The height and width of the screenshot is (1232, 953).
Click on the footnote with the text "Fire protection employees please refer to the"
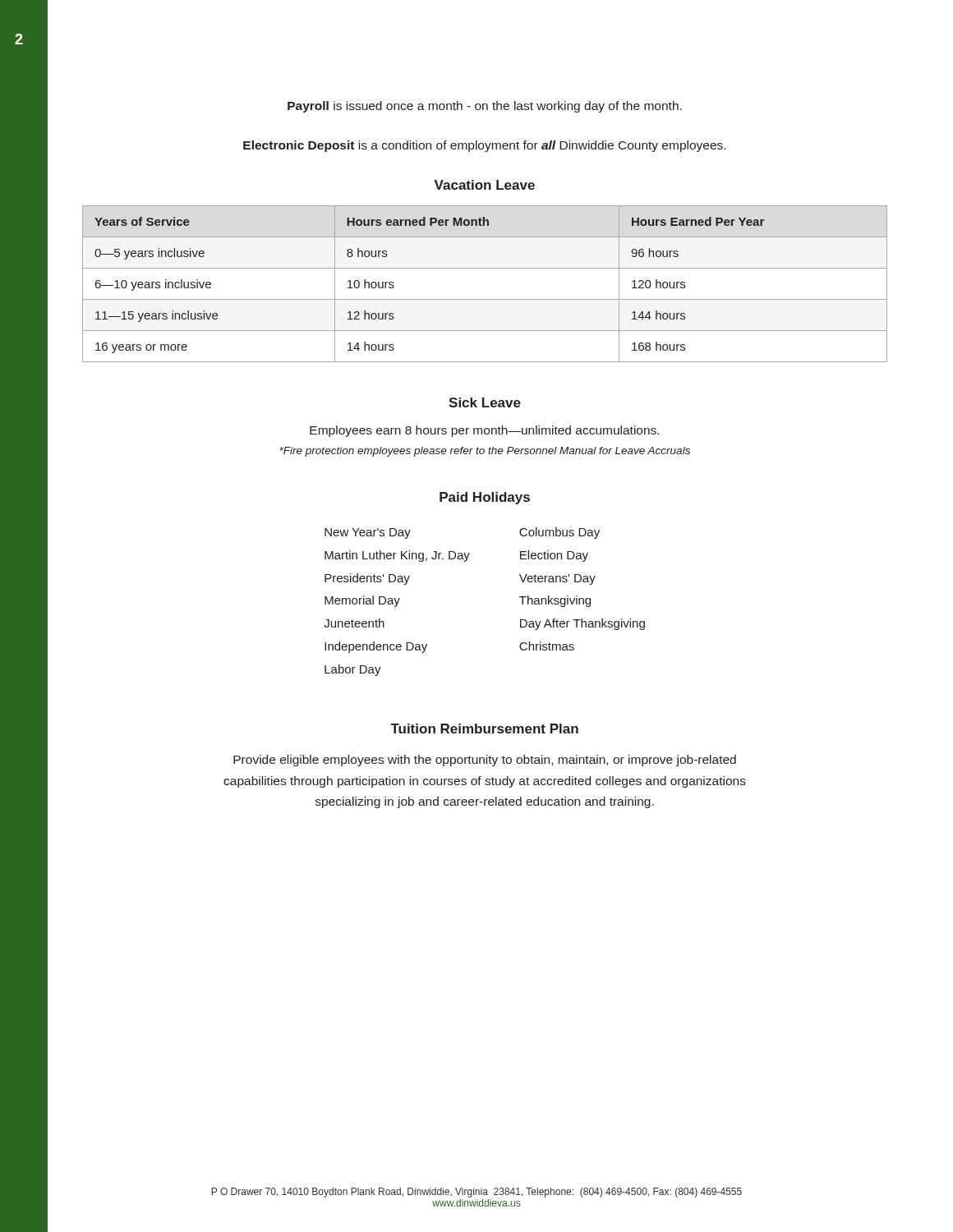tap(485, 451)
